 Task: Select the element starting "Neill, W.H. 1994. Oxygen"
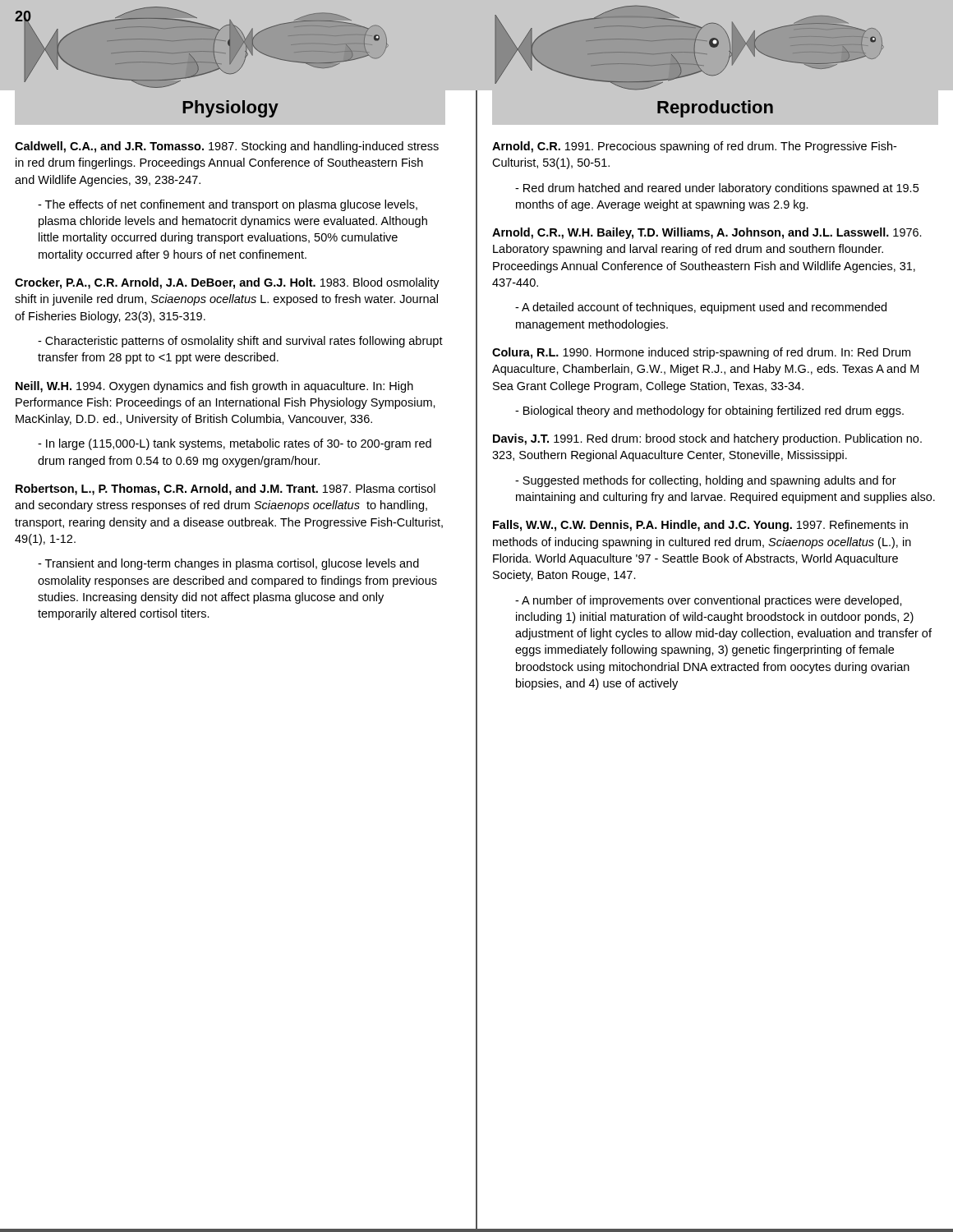(225, 402)
